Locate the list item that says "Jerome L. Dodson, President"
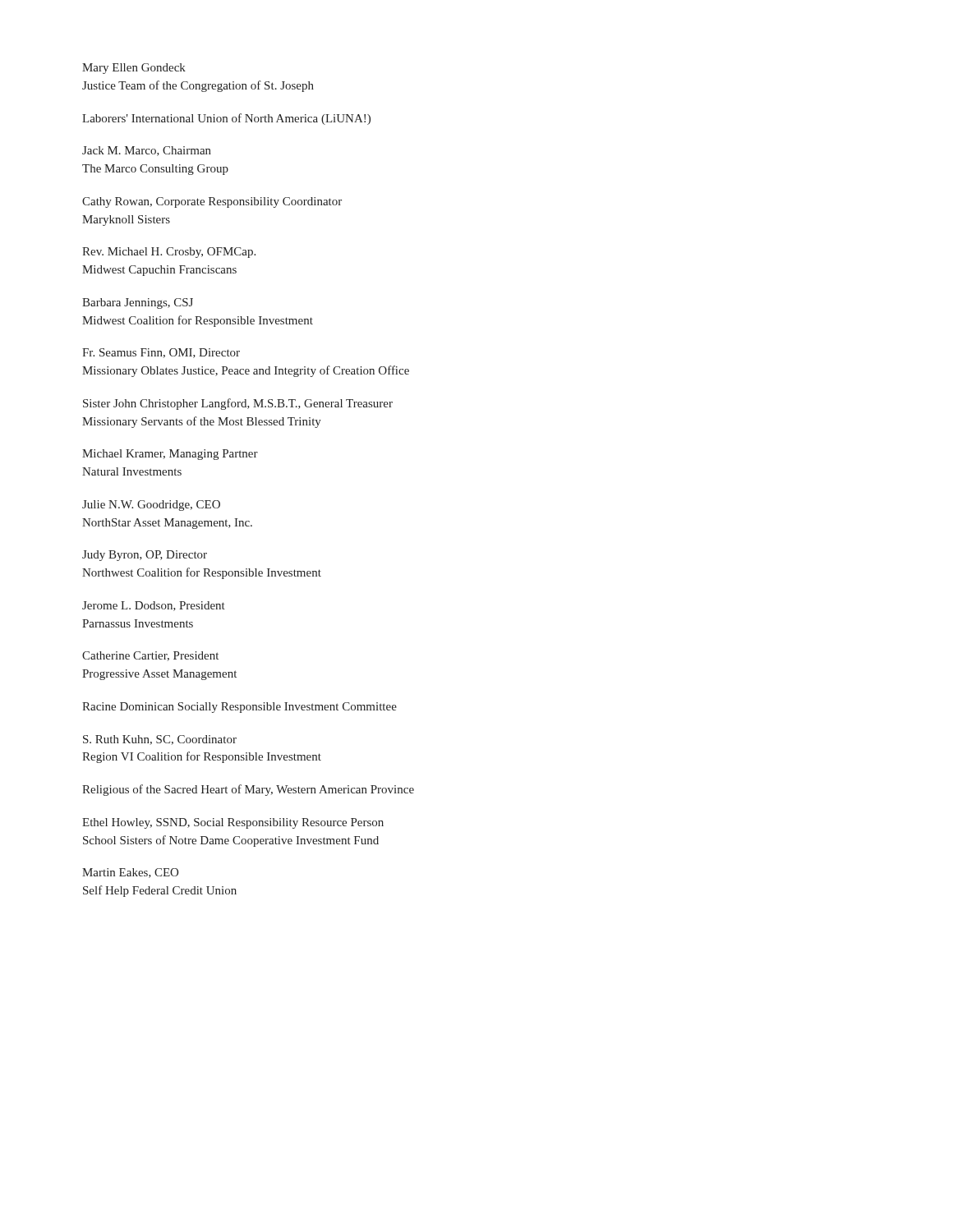Viewport: 953px width, 1232px height. [x=154, y=606]
